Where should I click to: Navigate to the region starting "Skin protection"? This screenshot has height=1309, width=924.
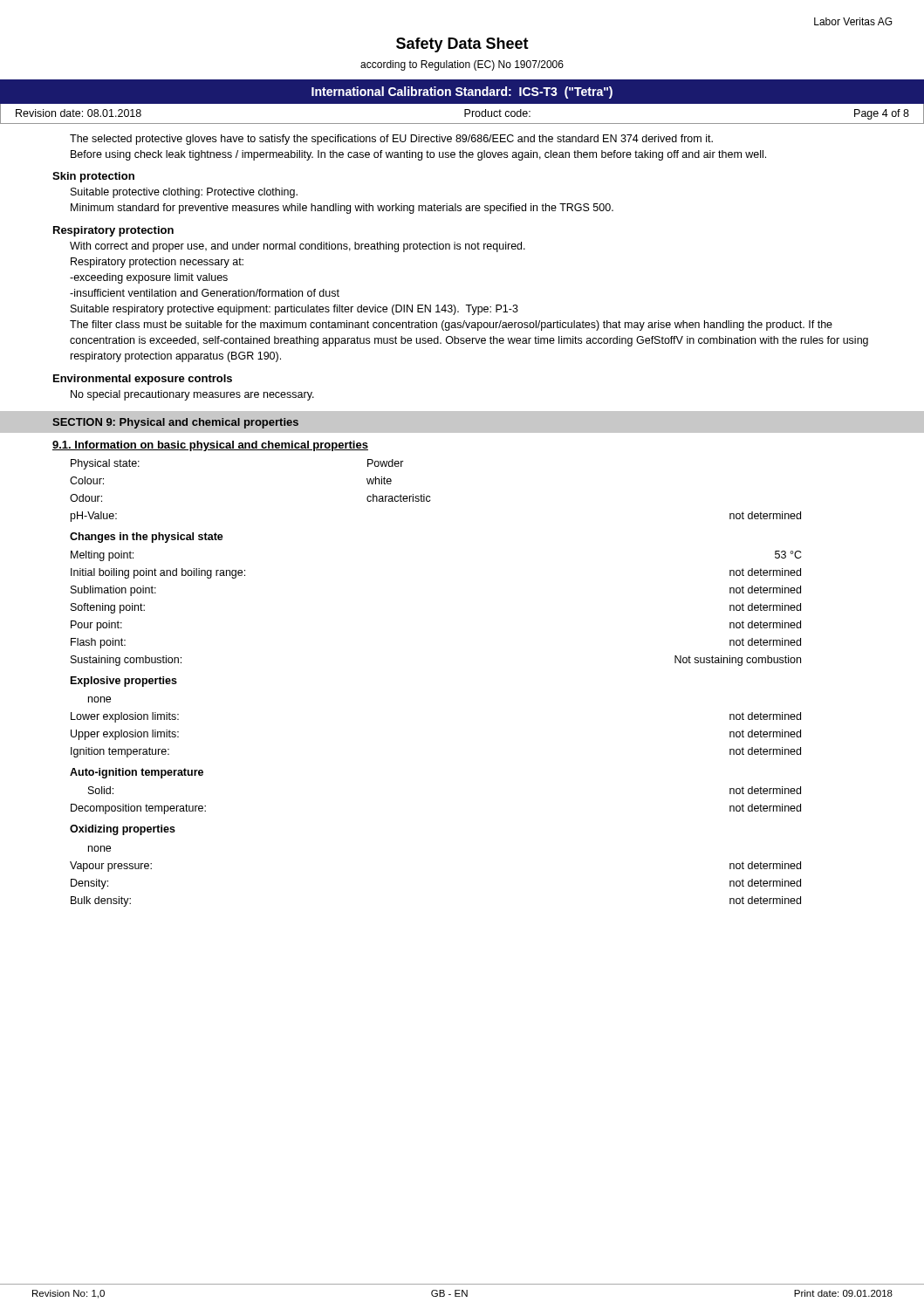[94, 176]
